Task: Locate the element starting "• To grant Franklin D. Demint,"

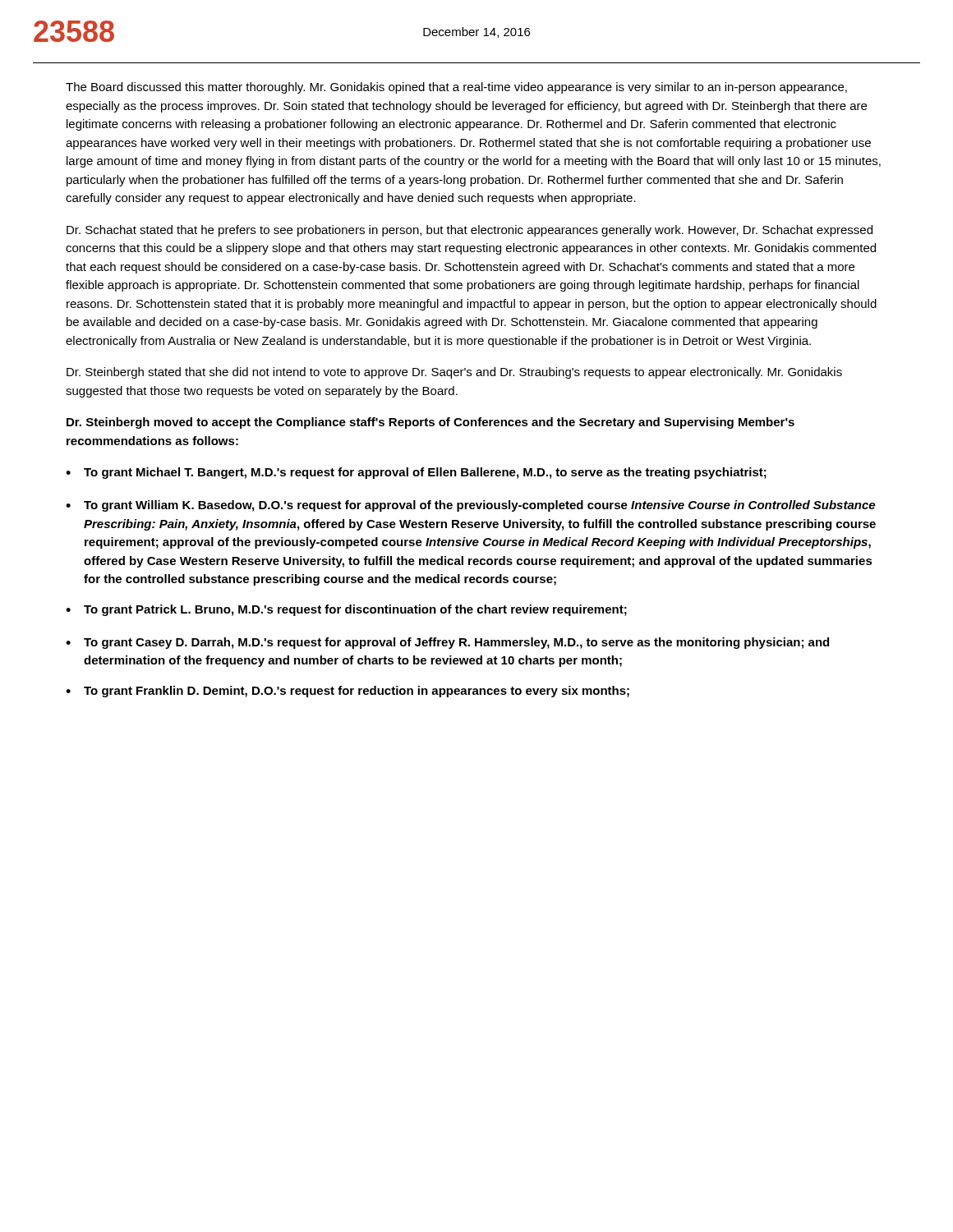Action: click(476, 692)
